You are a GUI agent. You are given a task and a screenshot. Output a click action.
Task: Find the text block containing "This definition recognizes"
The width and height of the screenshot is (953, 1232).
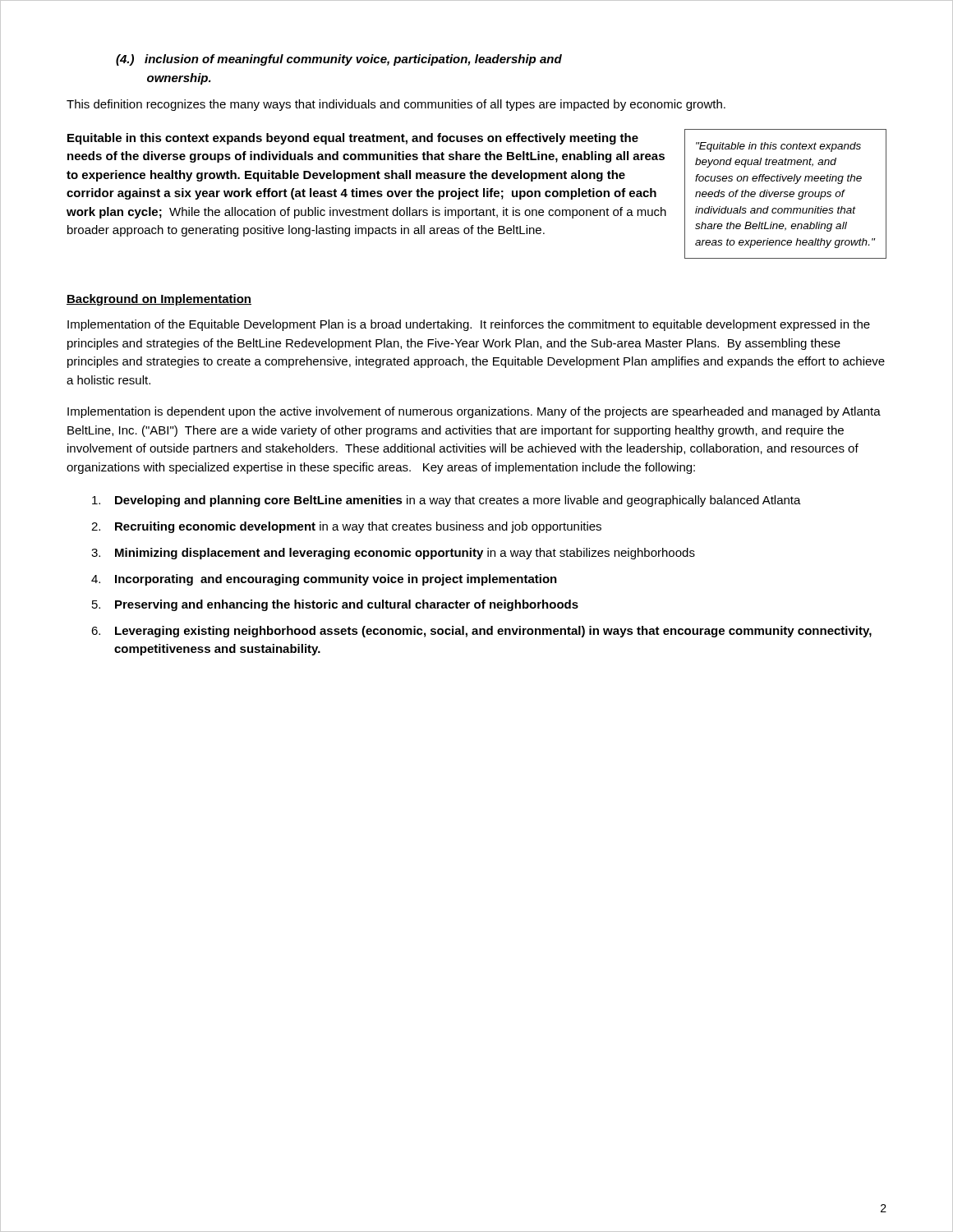(396, 104)
